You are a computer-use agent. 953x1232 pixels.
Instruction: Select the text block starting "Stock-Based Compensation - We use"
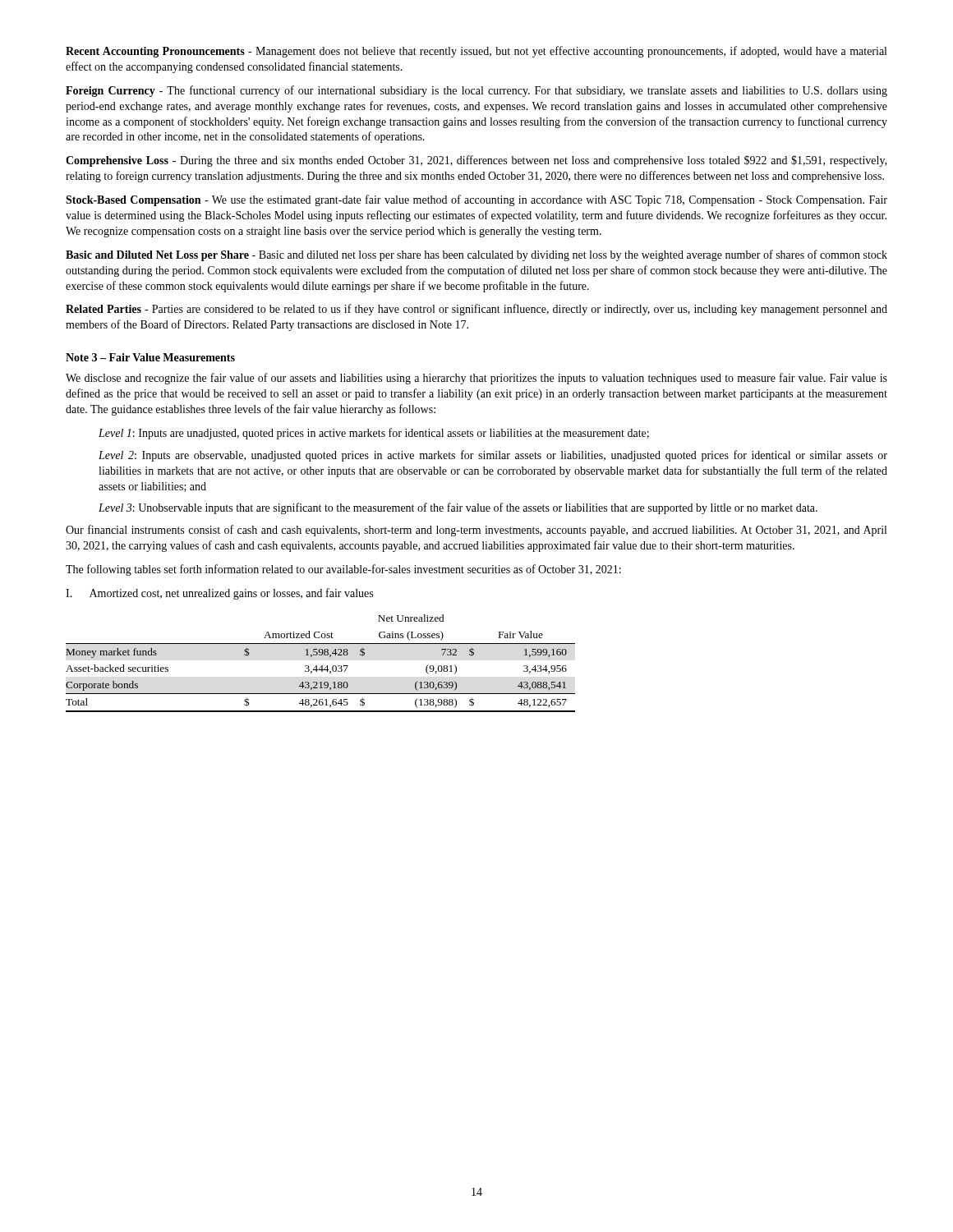click(x=476, y=216)
